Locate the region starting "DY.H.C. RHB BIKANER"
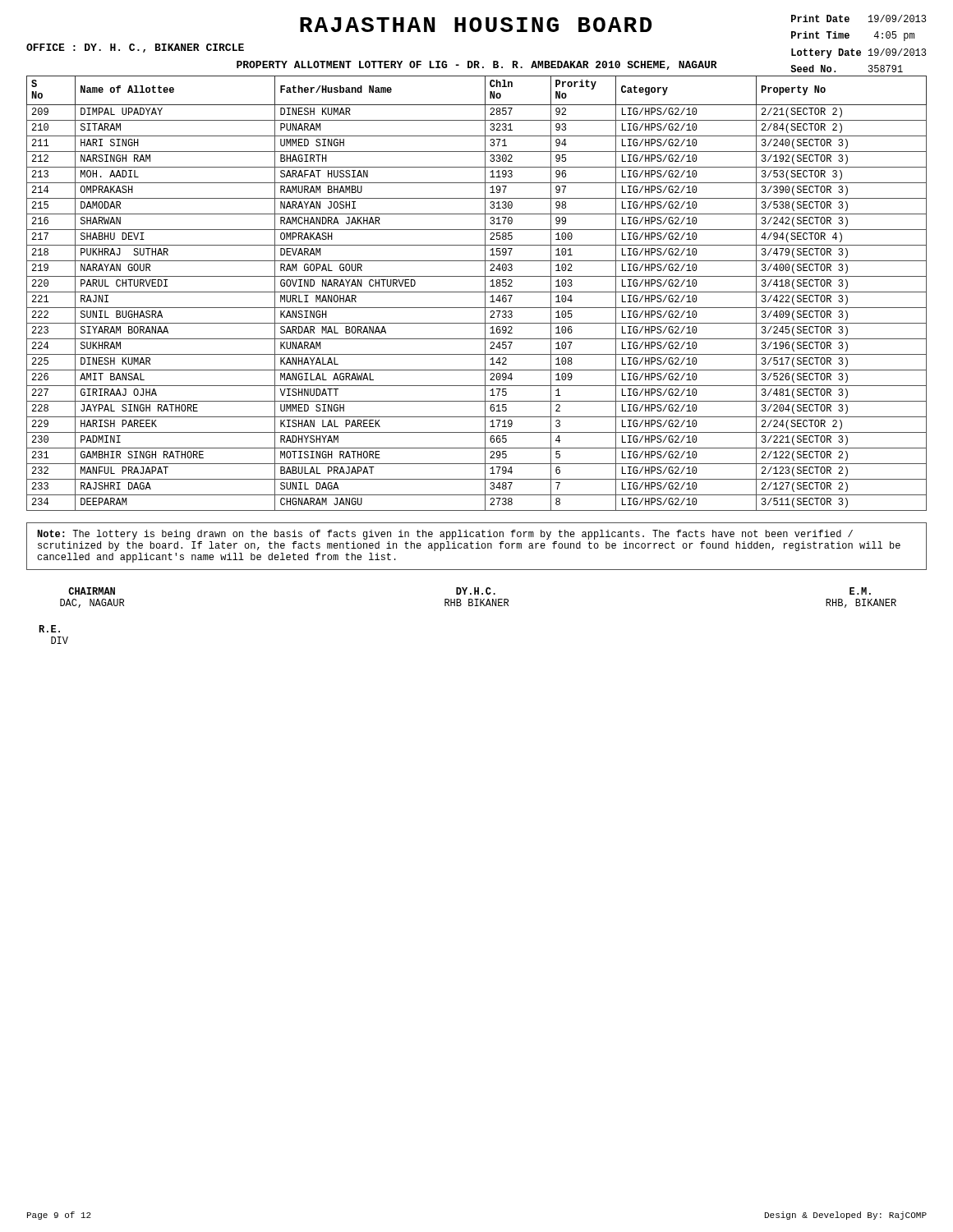953x1232 pixels. (x=476, y=598)
